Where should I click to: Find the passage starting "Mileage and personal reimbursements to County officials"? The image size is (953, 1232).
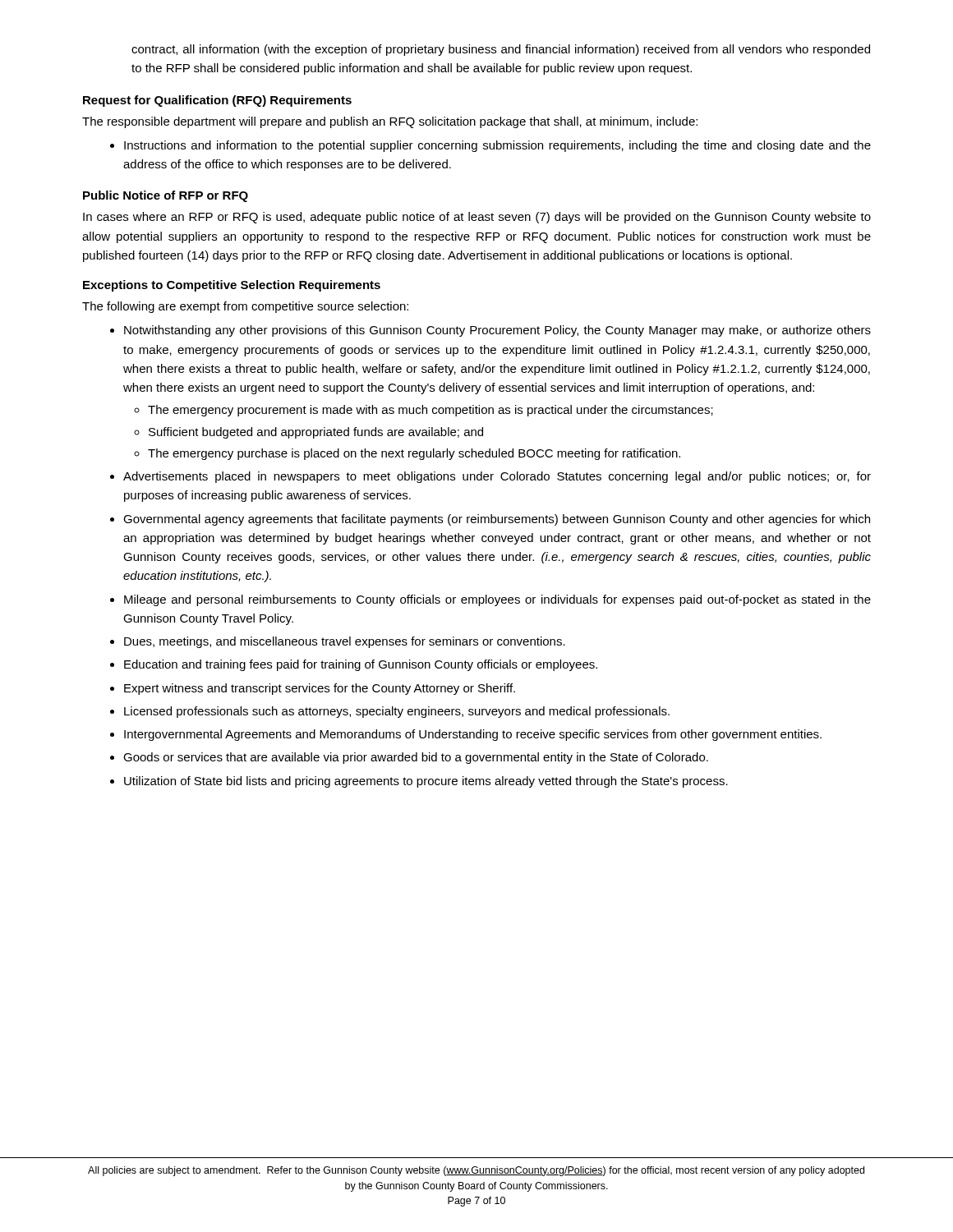point(497,608)
